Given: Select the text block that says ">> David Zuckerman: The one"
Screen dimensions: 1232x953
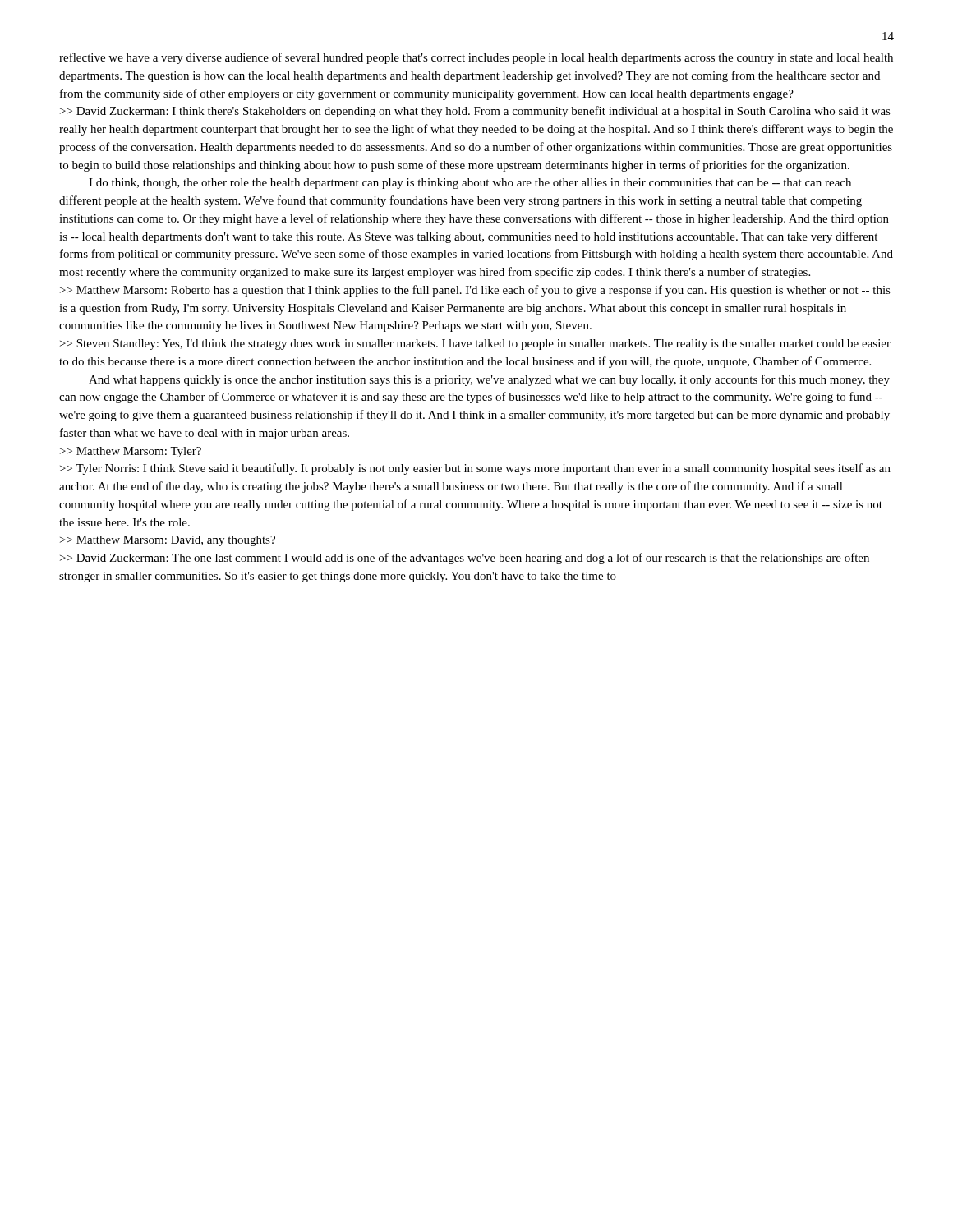Looking at the screenshot, I should (x=476, y=567).
